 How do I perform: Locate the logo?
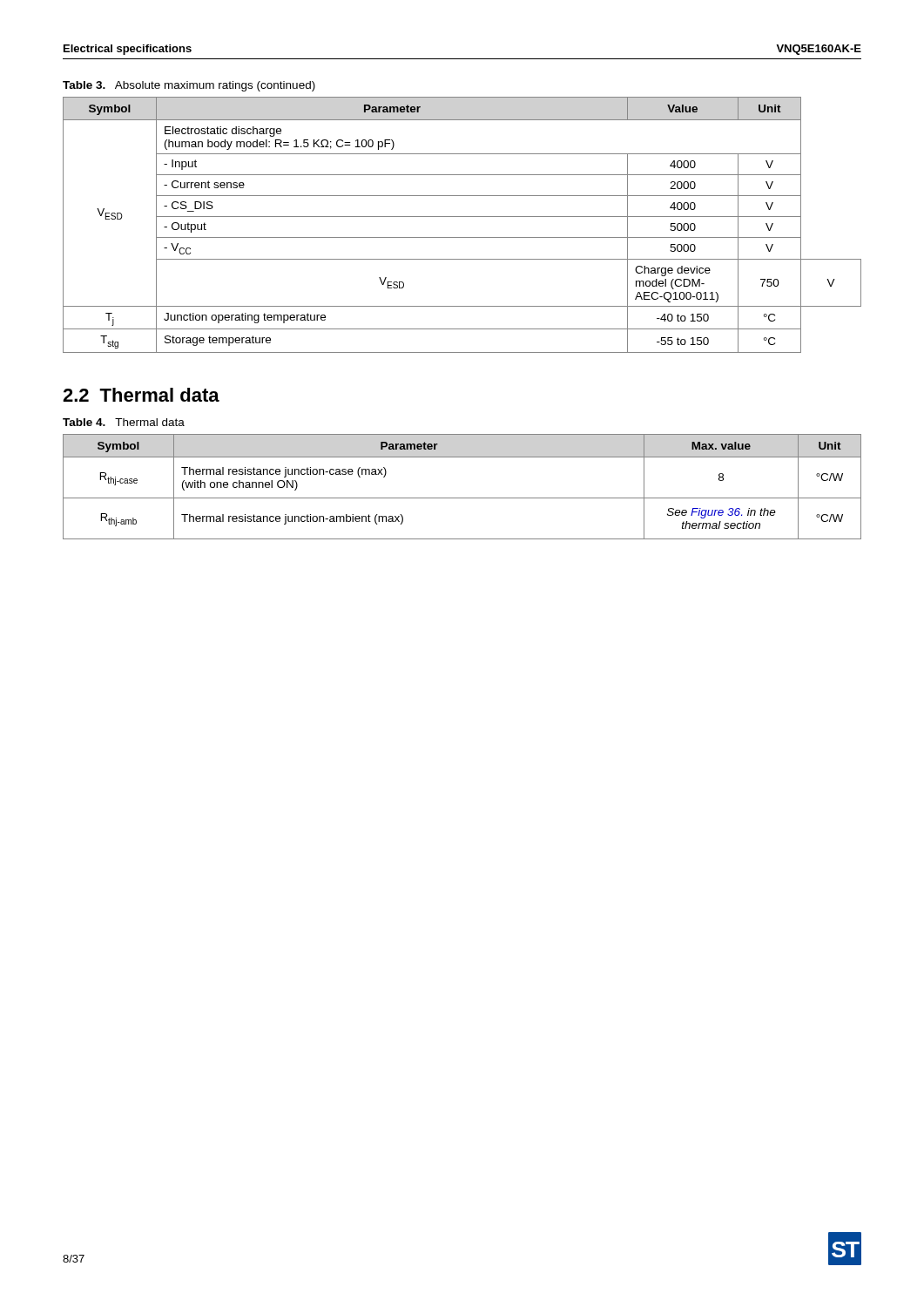pyautogui.click(x=845, y=1249)
